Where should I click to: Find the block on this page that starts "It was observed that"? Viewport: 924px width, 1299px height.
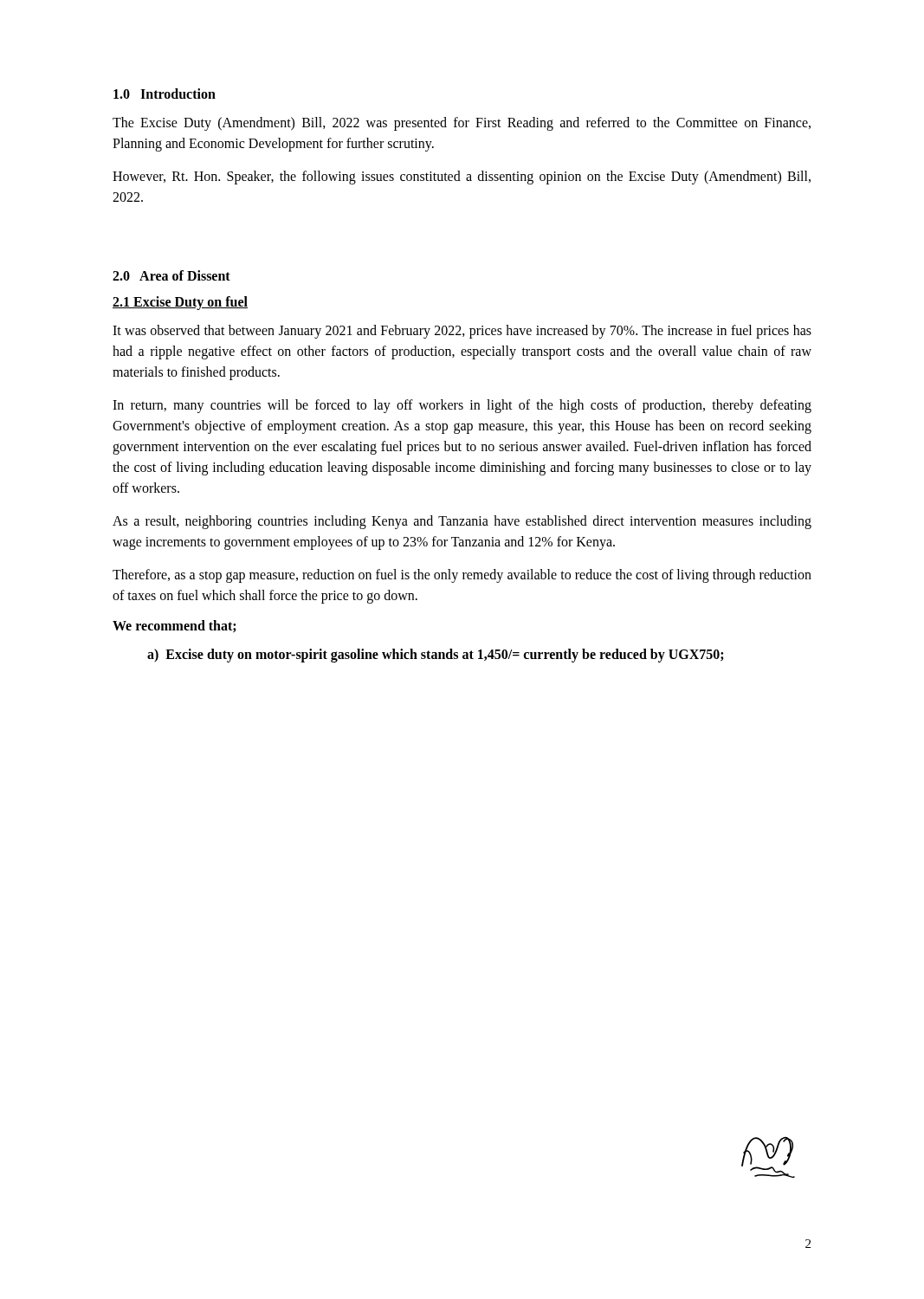coord(462,351)
